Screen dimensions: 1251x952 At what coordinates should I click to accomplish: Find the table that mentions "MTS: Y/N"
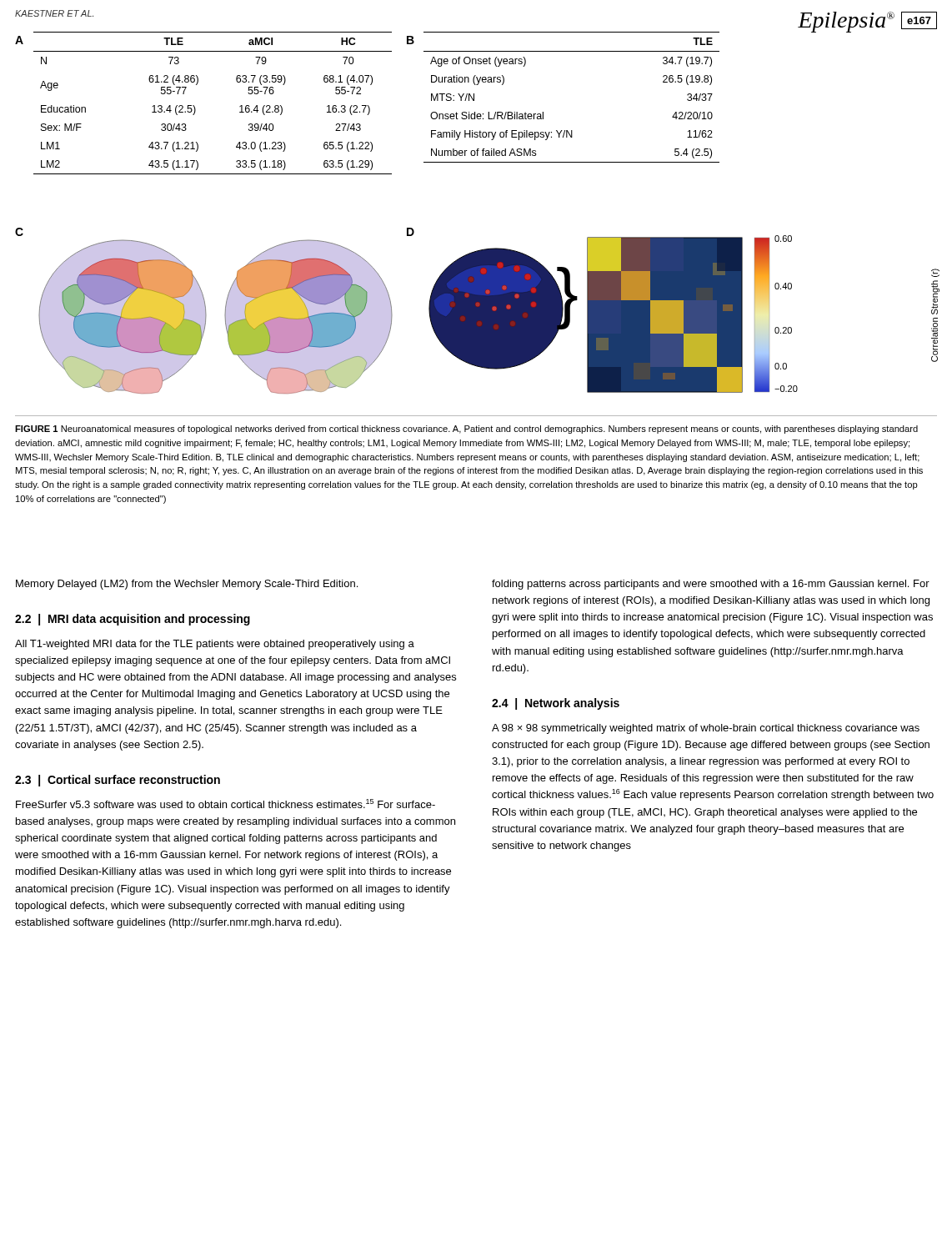[x=574, y=97]
